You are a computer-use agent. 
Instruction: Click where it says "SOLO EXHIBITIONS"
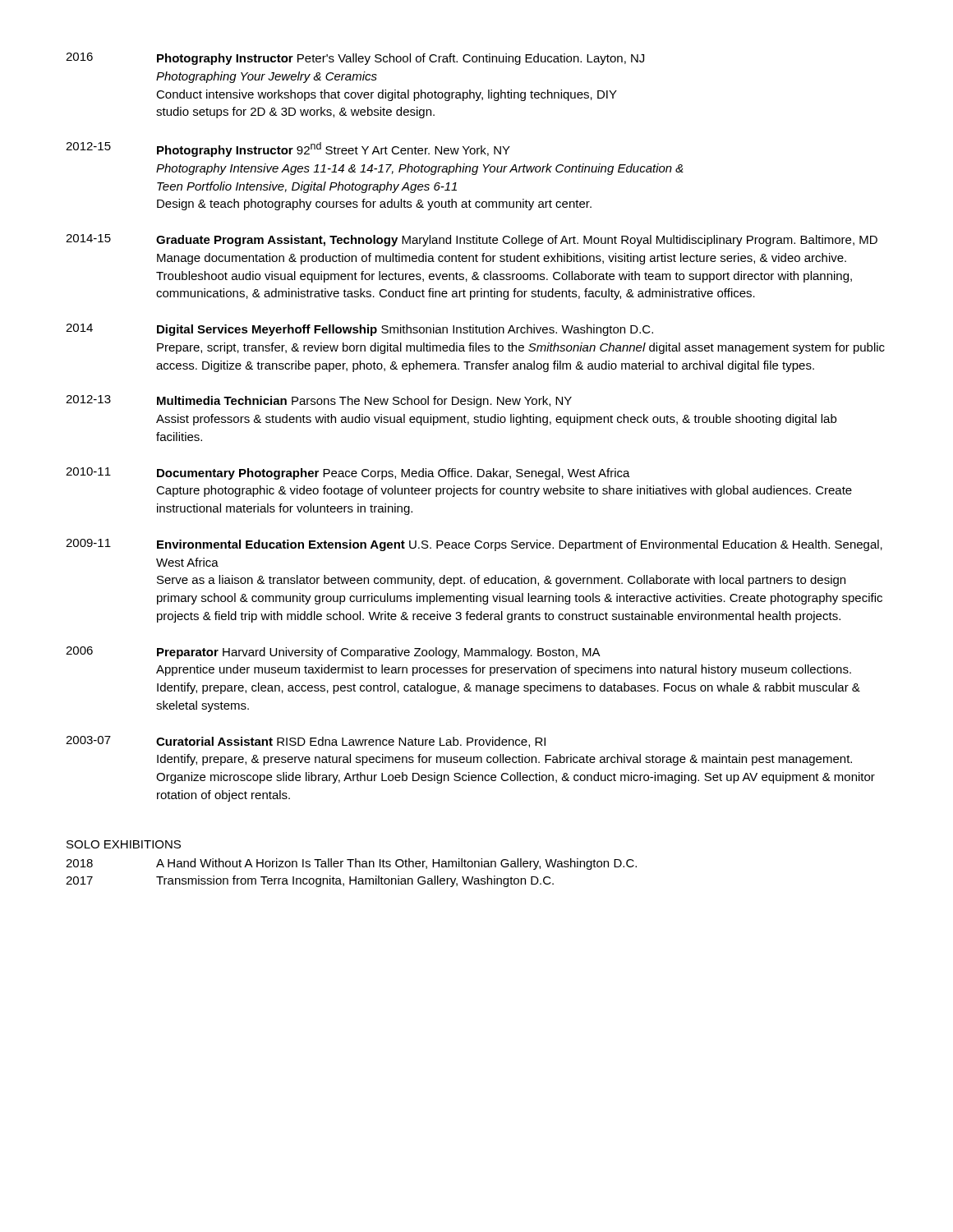pos(124,843)
